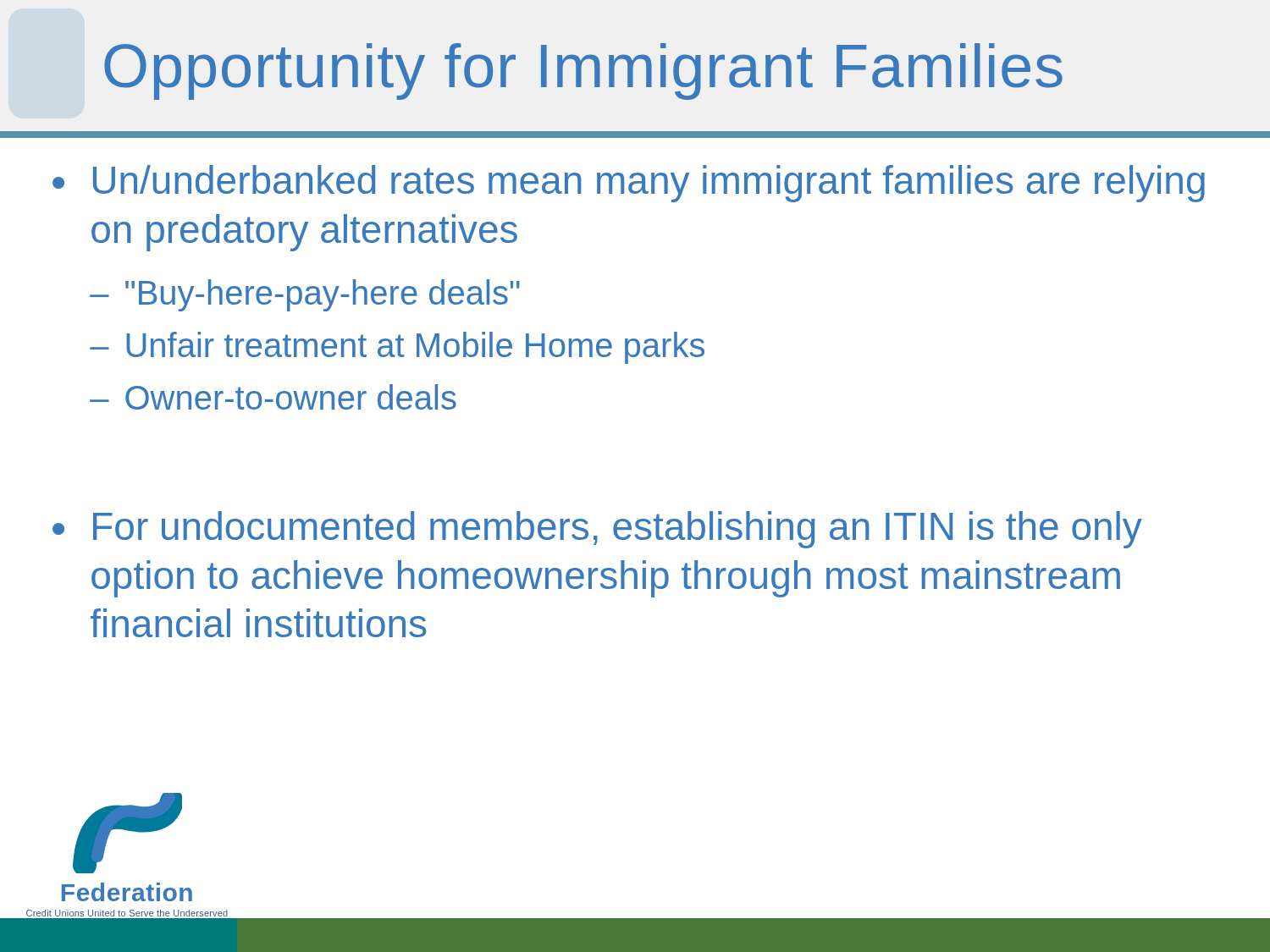
Task: Find the passage starting "• Un/underbanked rates mean"
Action: [x=629, y=184]
